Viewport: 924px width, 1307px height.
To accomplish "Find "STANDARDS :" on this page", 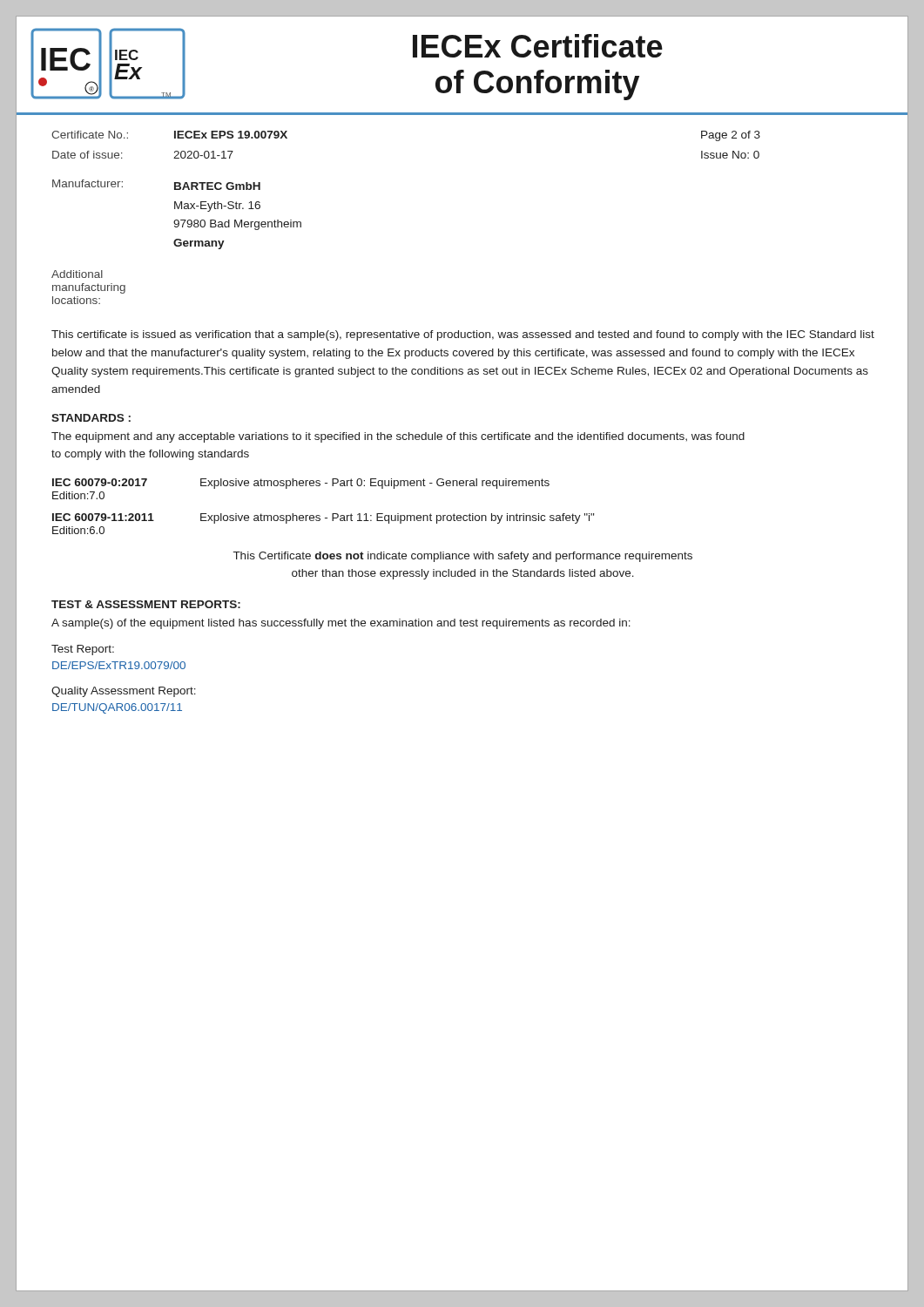I will [91, 418].
